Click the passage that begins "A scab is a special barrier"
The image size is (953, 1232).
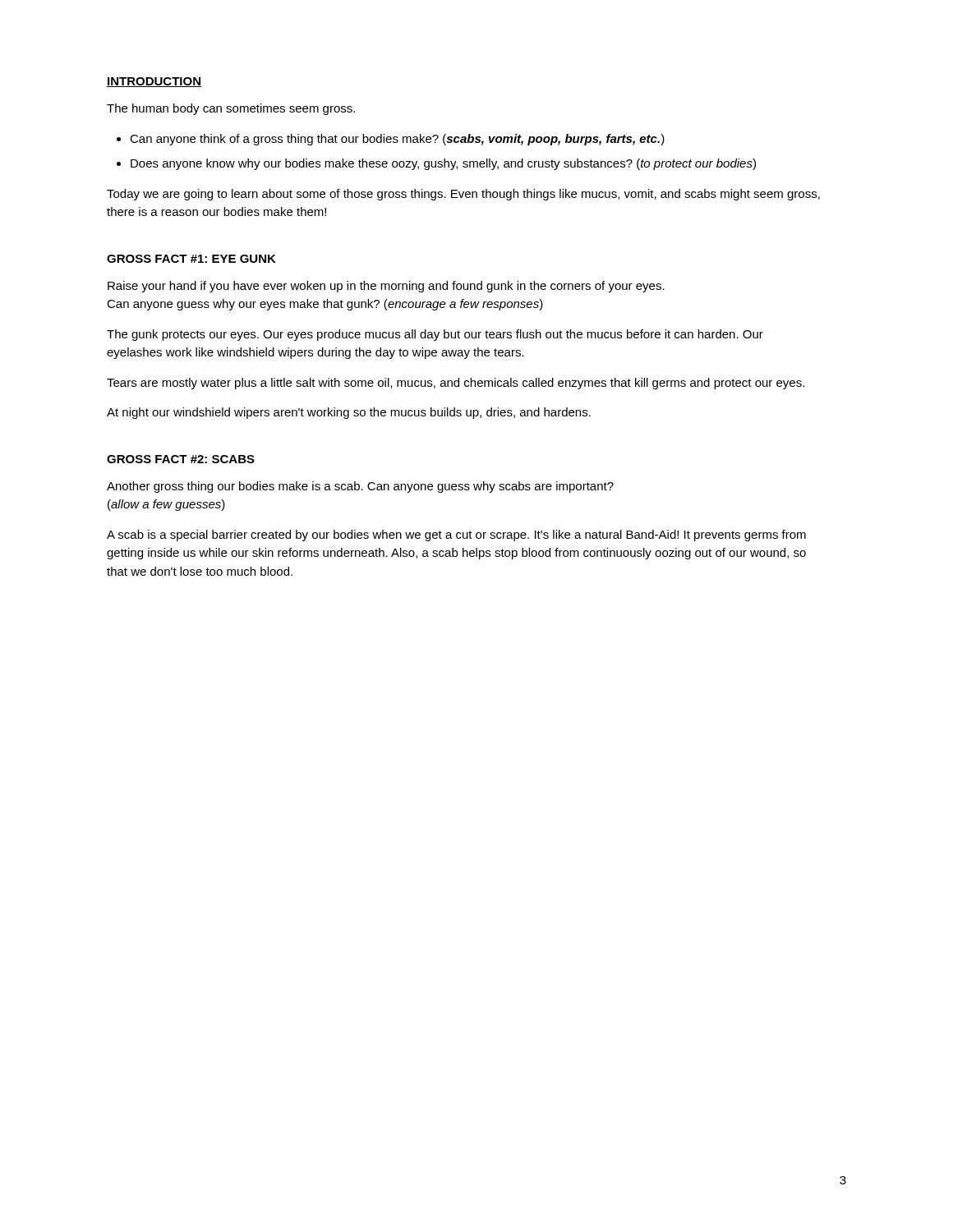click(457, 552)
